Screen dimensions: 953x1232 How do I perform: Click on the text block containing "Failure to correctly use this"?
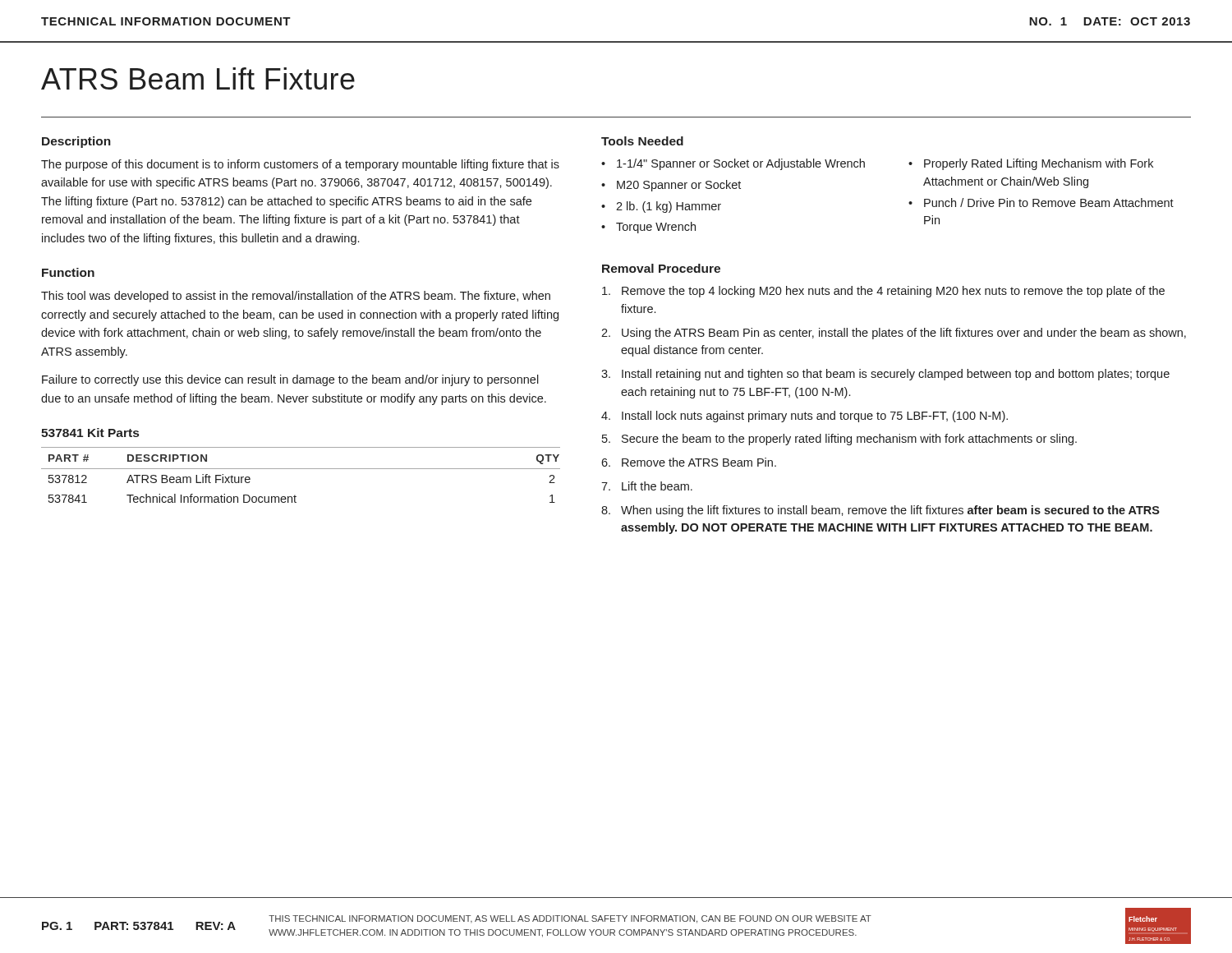294,389
